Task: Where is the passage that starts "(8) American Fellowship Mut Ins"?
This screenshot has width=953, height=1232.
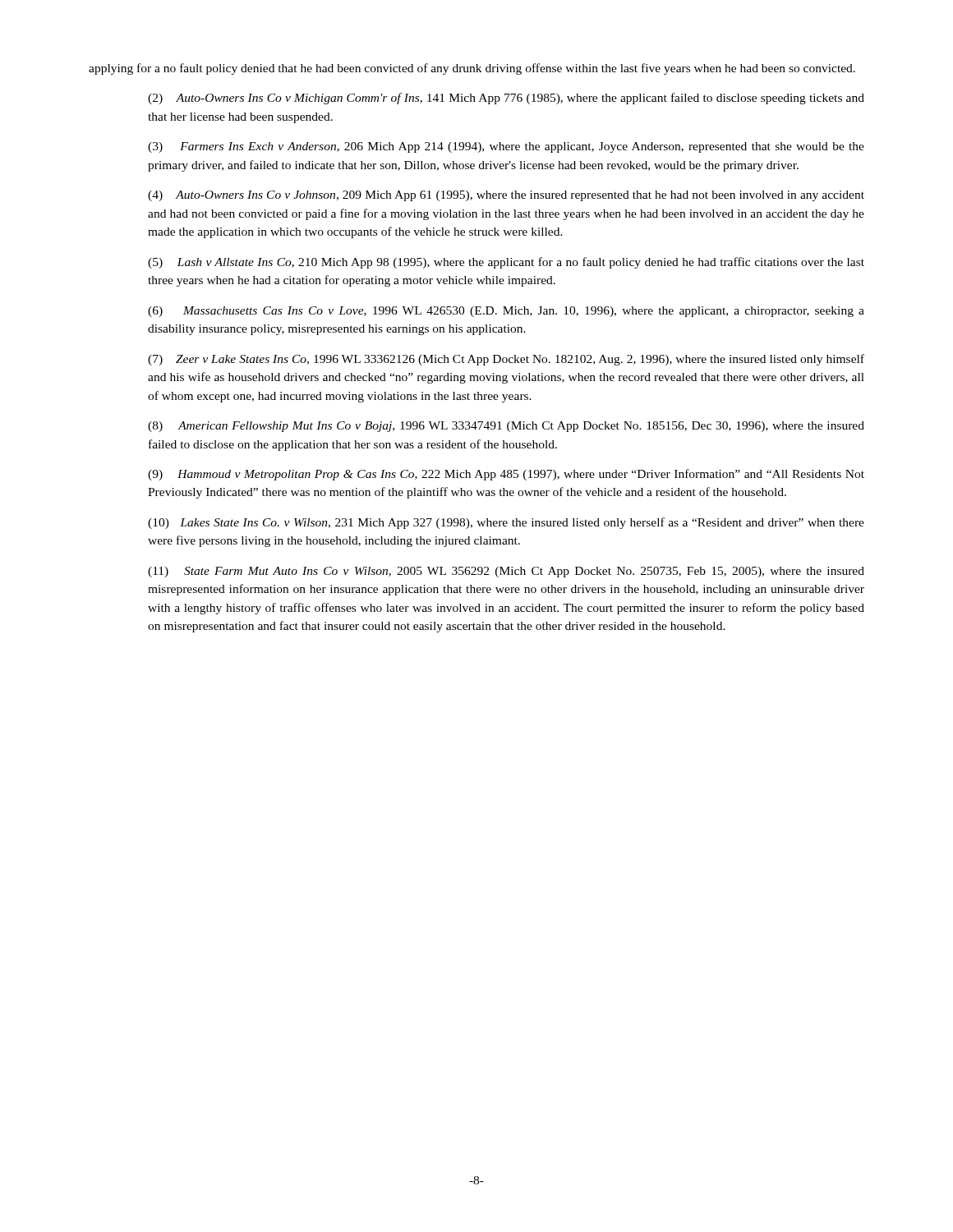Action: (506, 434)
